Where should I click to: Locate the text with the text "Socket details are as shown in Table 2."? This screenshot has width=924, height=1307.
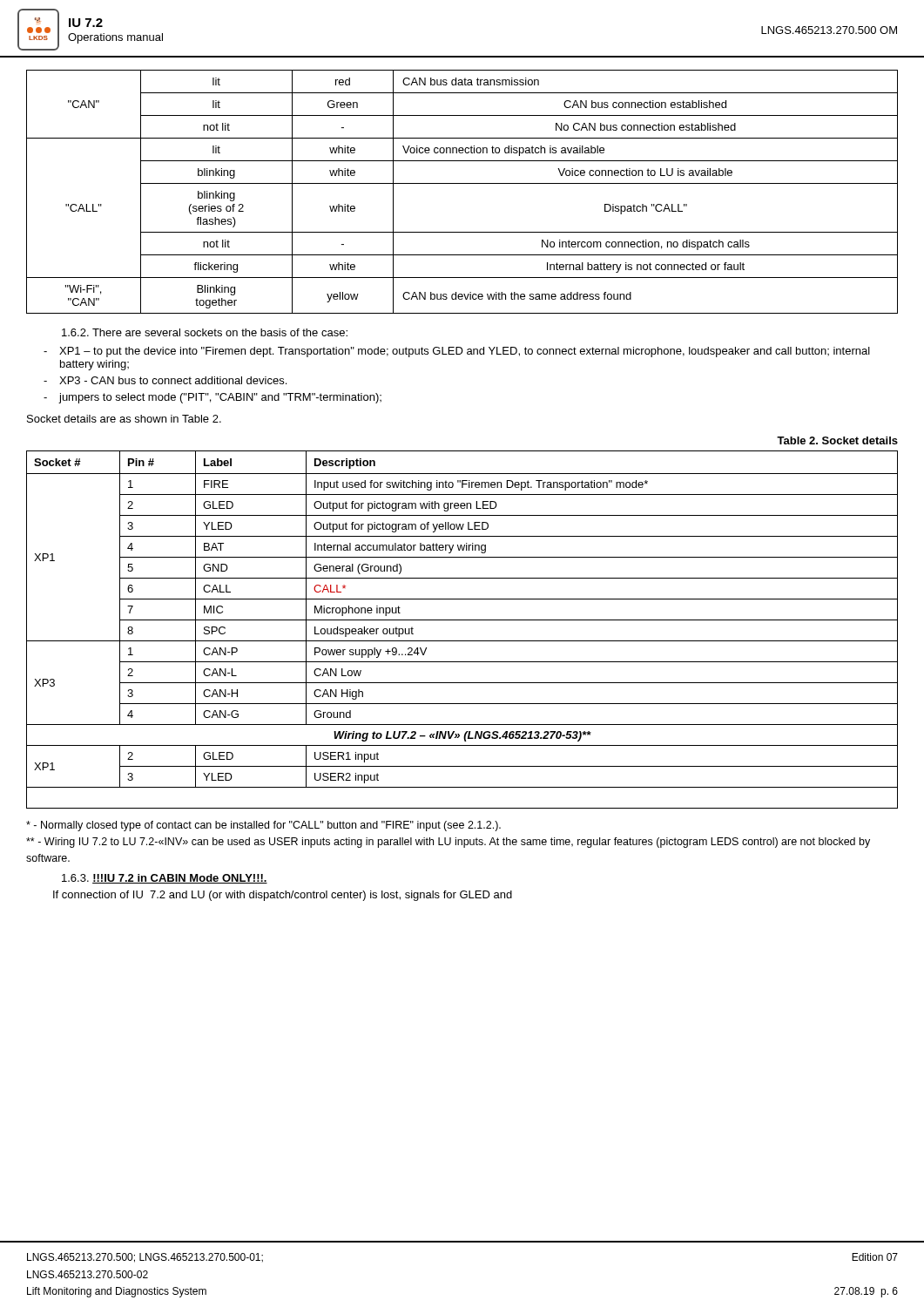pos(124,419)
